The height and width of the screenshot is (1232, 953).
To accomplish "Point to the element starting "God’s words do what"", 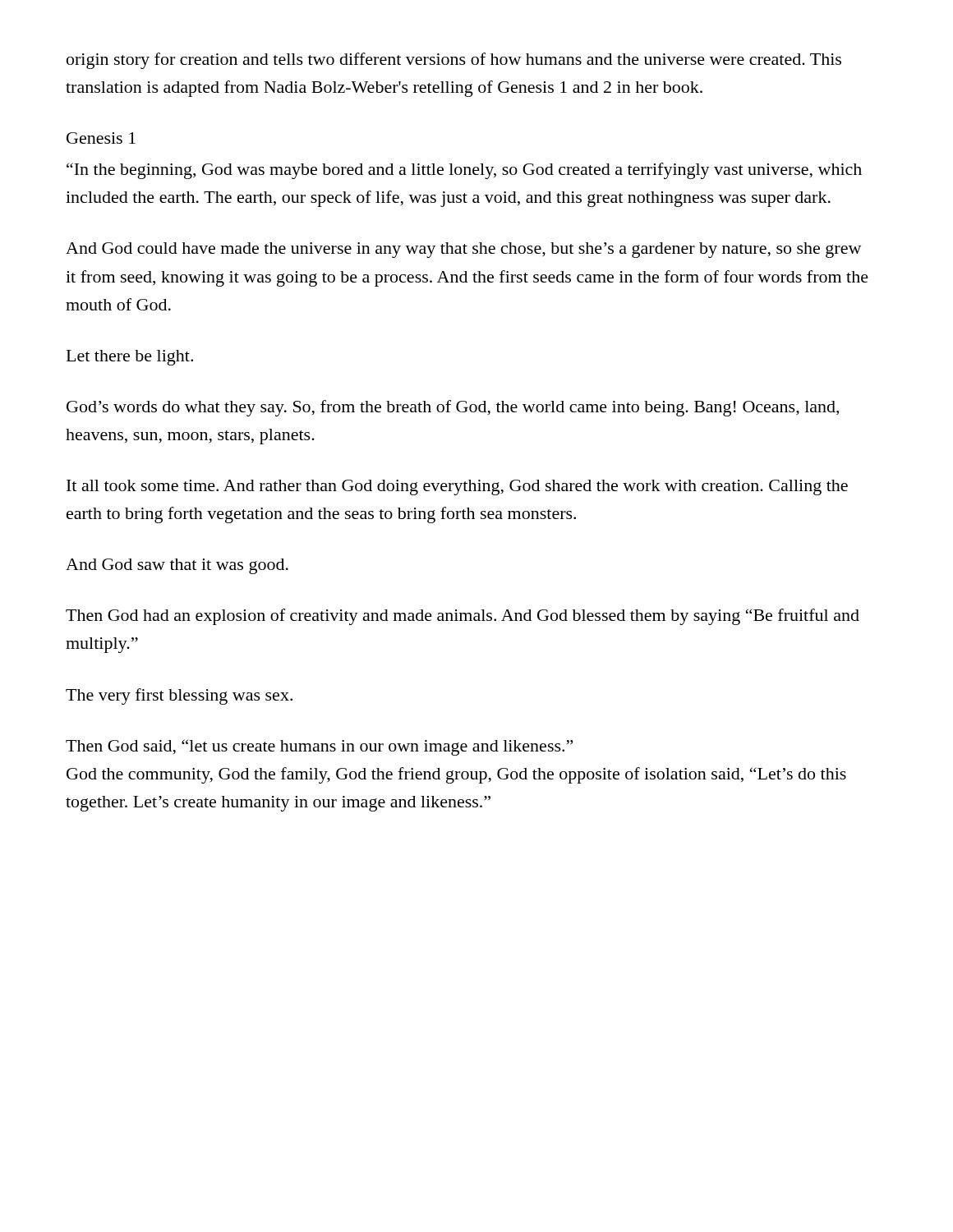I will point(453,420).
